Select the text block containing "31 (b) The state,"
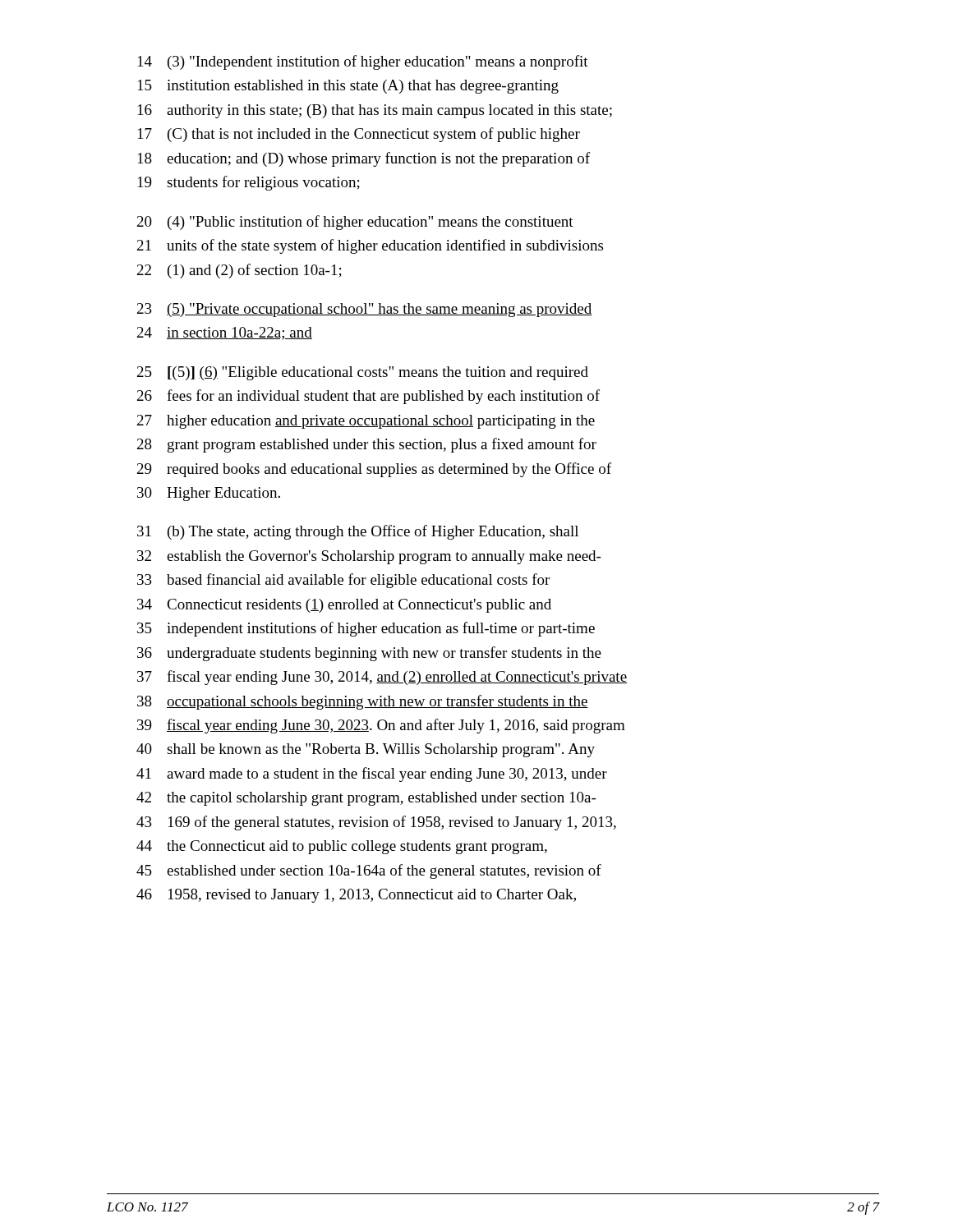The image size is (953, 1232). [493, 713]
